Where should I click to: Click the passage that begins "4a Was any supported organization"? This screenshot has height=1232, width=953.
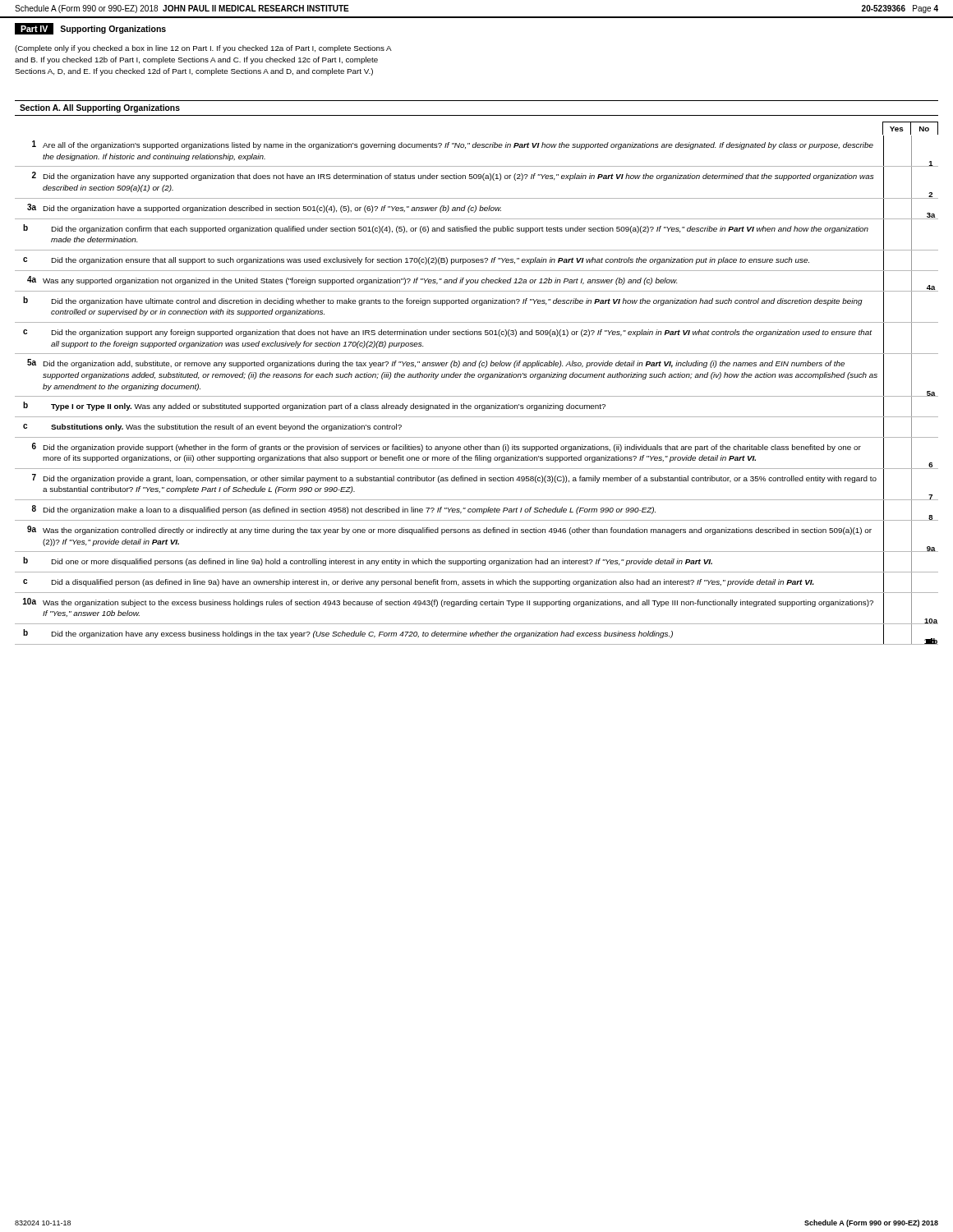476,281
